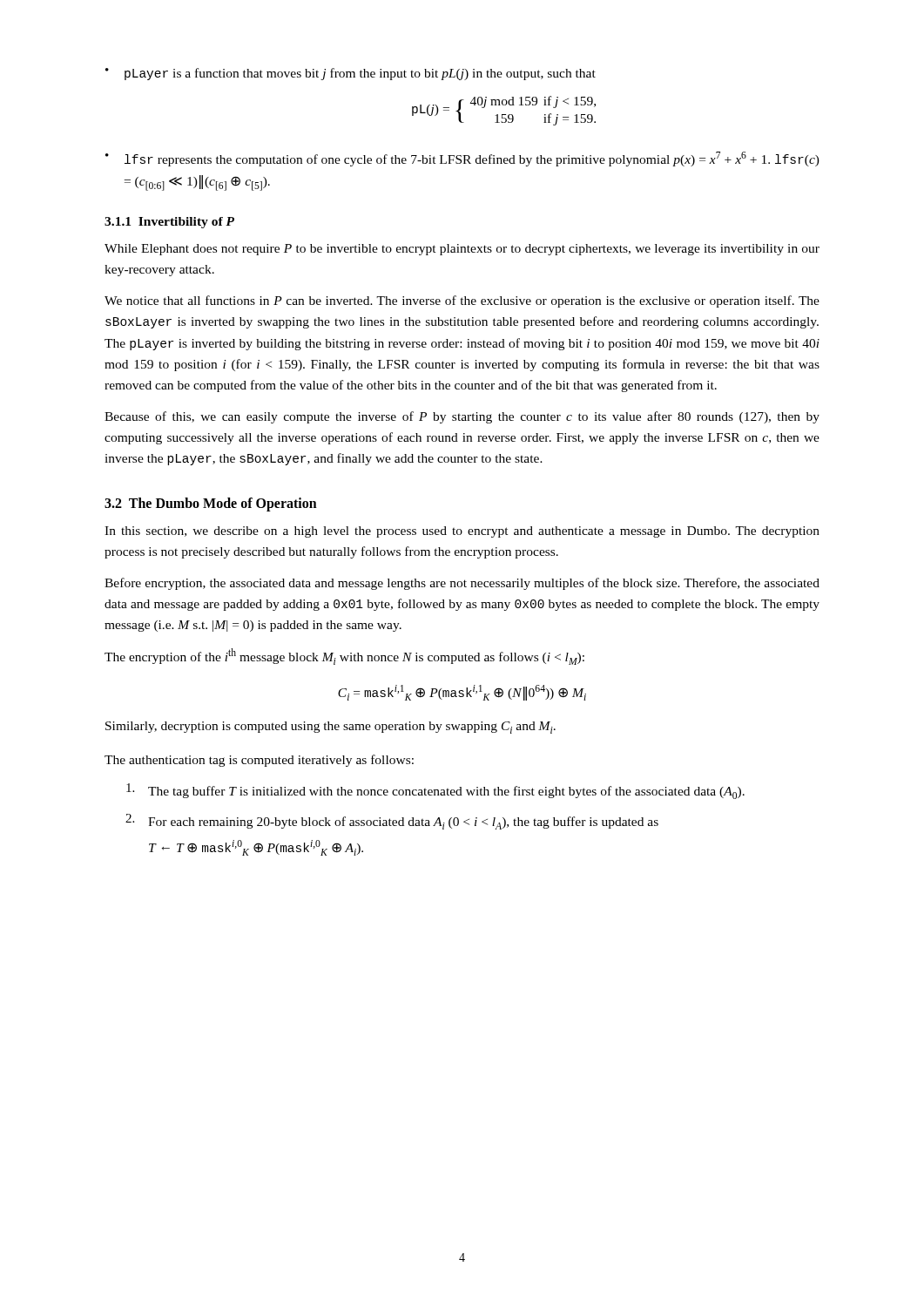The image size is (924, 1307).
Task: Find the text starting "Because of this,"
Action: coord(462,438)
